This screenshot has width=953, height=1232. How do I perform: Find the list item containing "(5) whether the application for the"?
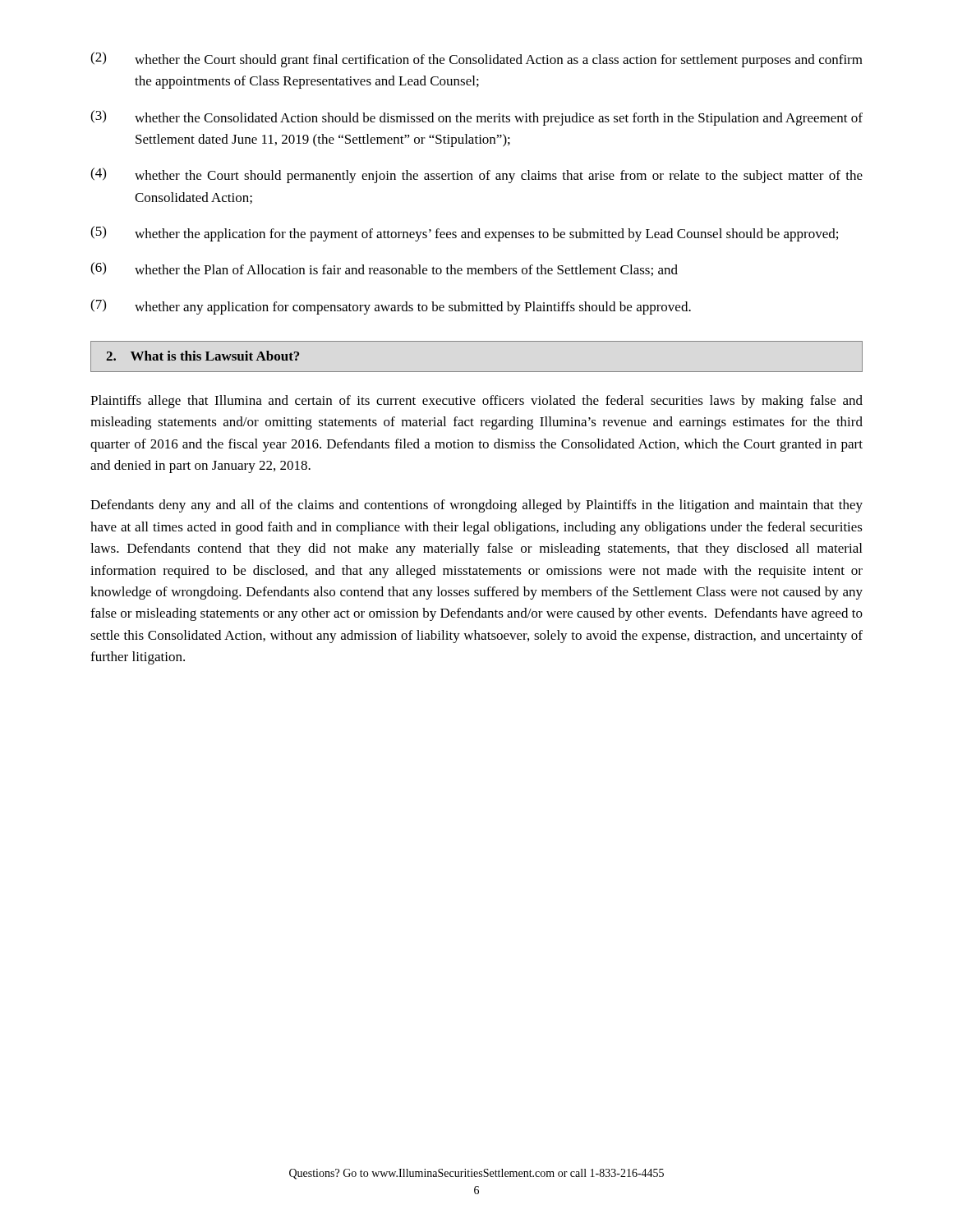[476, 234]
